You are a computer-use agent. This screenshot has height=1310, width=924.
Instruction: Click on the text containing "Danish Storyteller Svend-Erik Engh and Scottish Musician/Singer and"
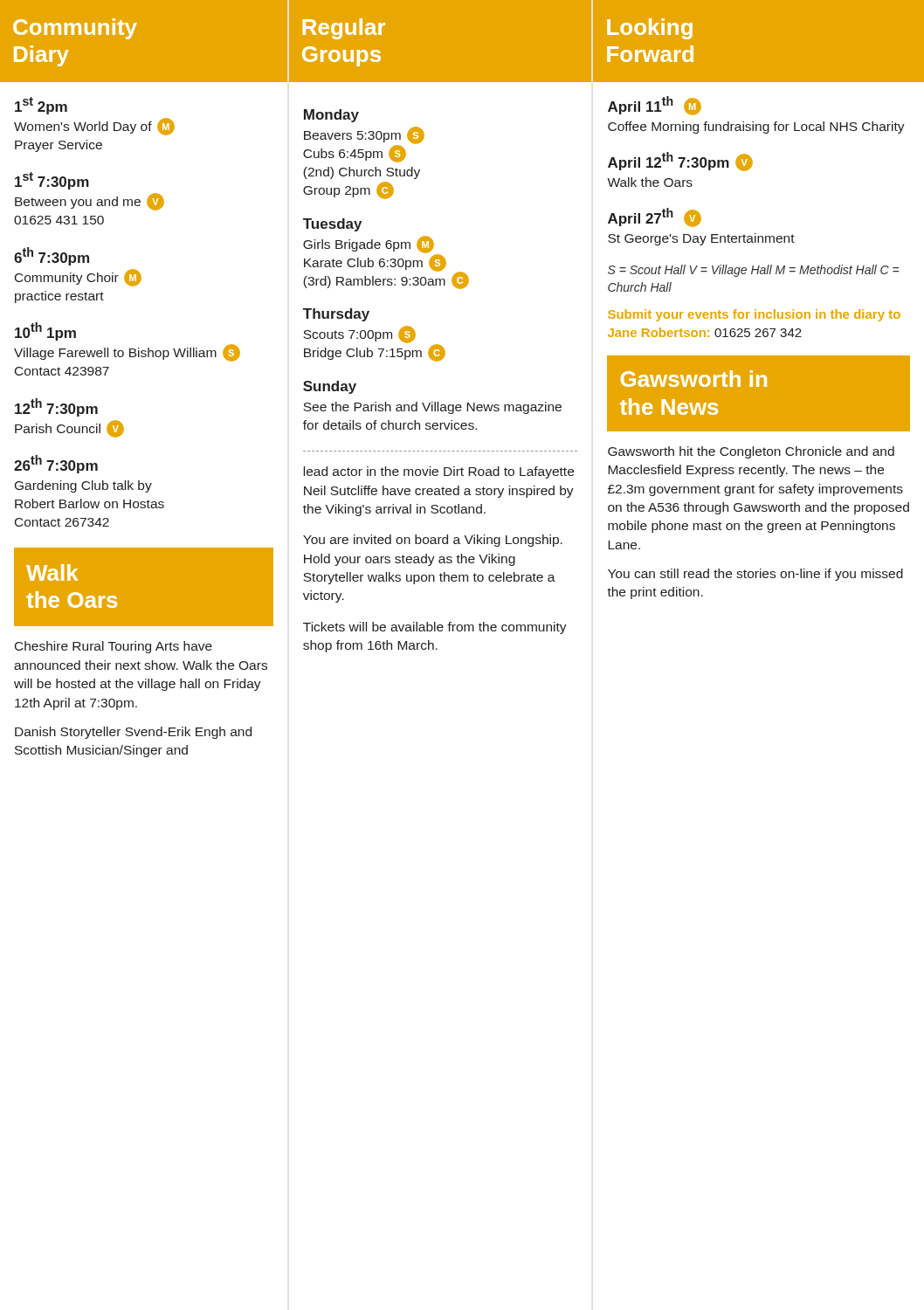pos(133,741)
